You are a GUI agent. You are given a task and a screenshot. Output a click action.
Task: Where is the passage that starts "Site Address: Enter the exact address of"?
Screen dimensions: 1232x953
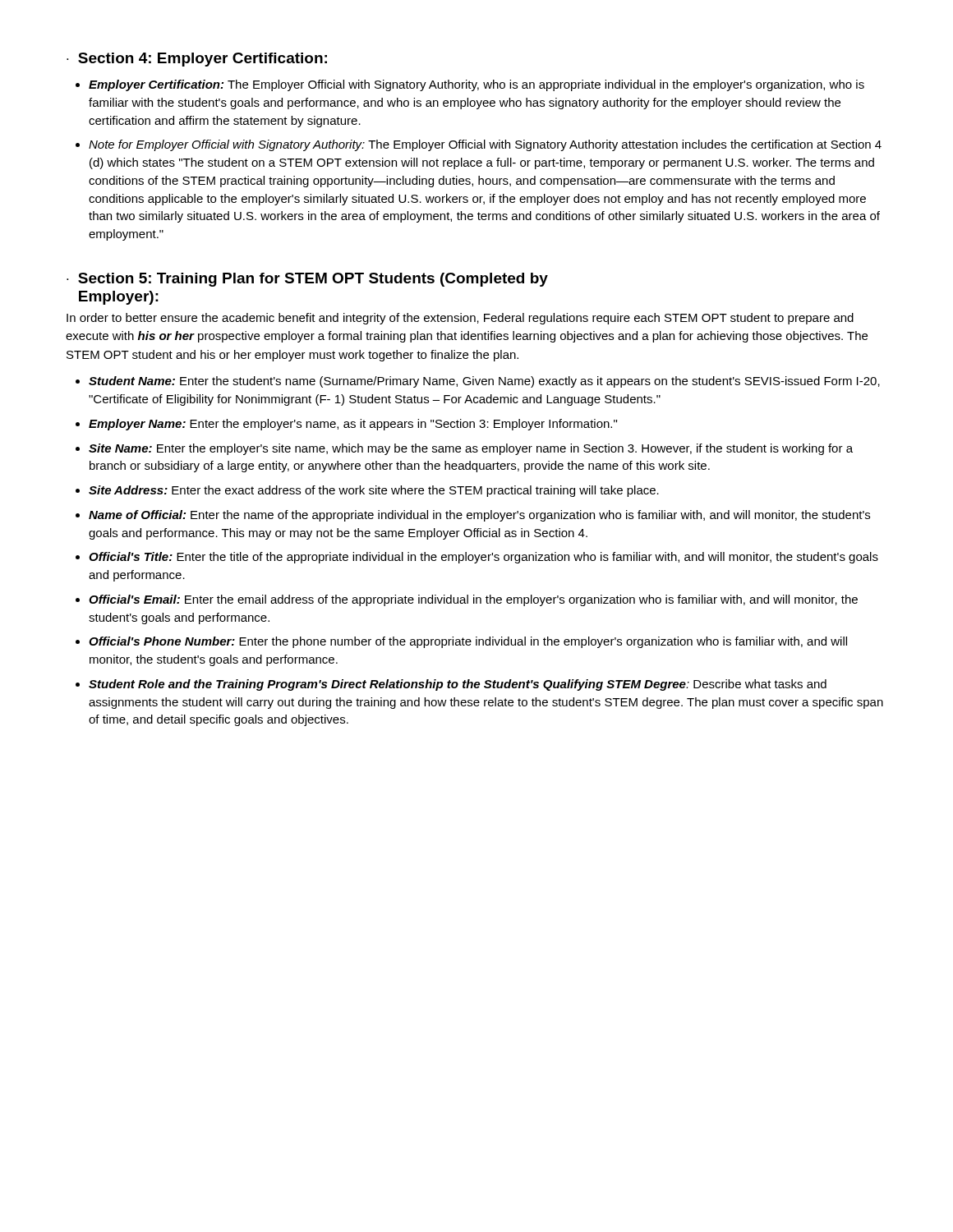pos(374,490)
